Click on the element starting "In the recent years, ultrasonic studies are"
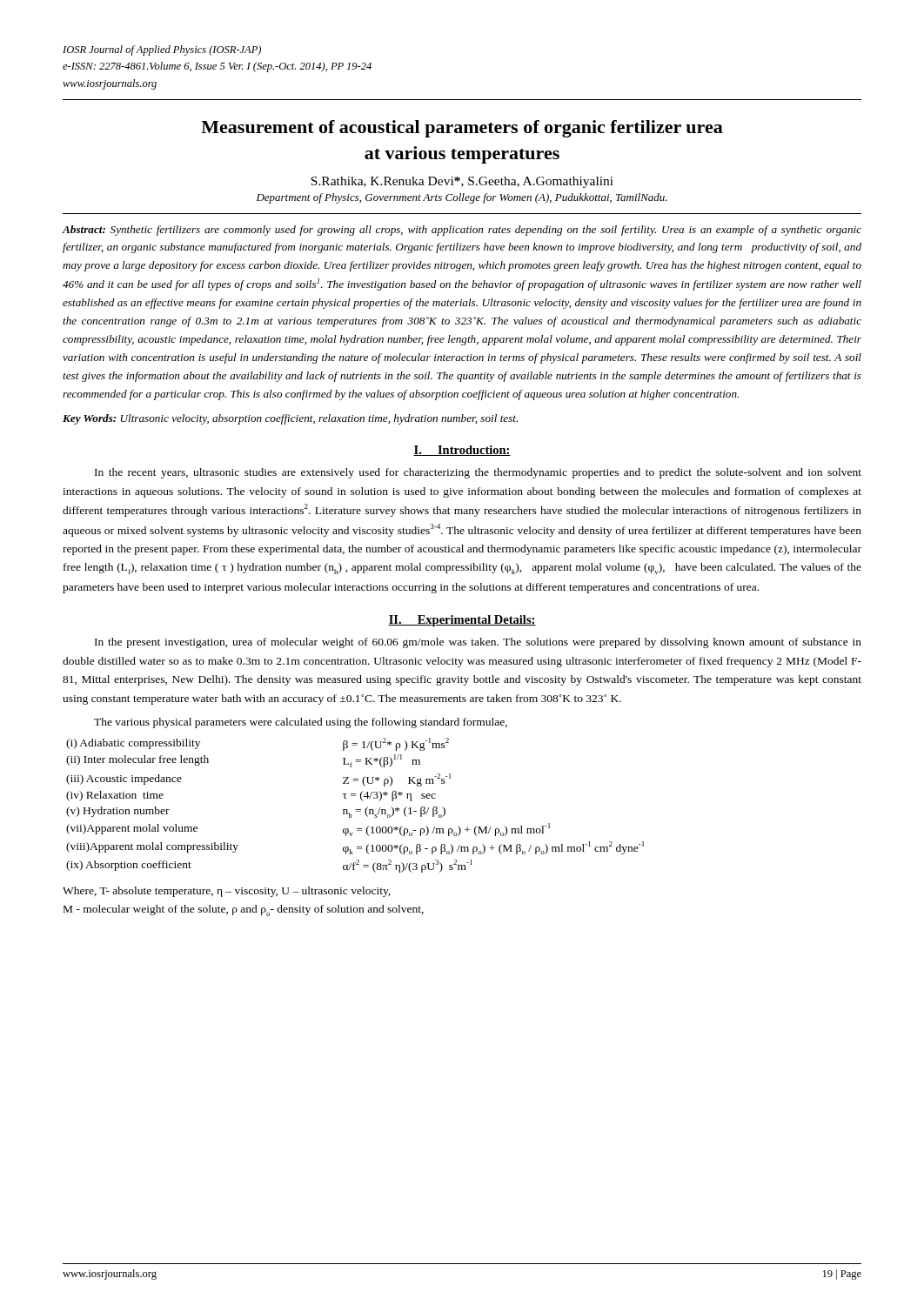Viewport: 924px width, 1305px height. 462,530
